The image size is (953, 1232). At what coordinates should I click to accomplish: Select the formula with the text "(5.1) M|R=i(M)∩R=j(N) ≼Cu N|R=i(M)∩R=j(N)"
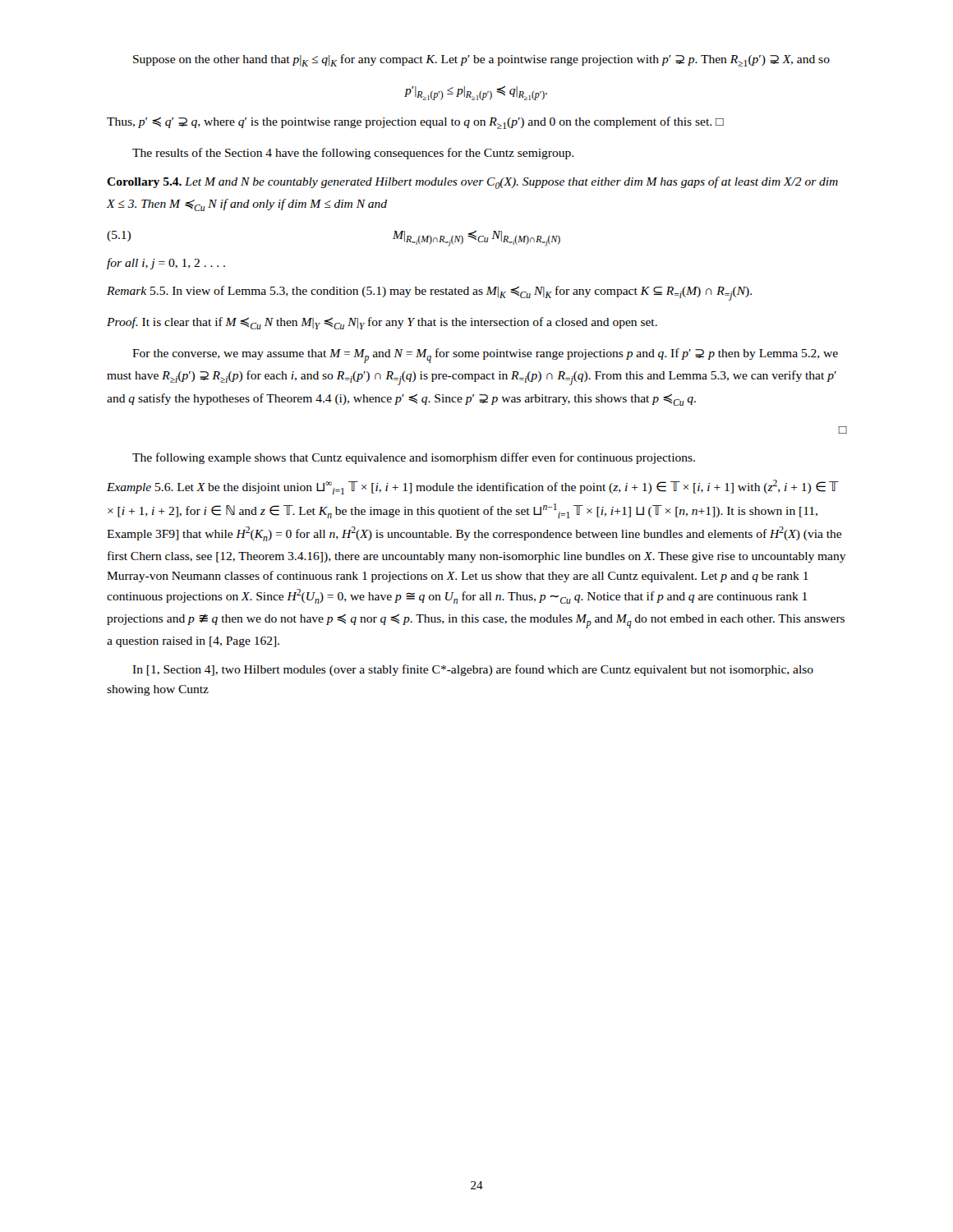coord(476,237)
